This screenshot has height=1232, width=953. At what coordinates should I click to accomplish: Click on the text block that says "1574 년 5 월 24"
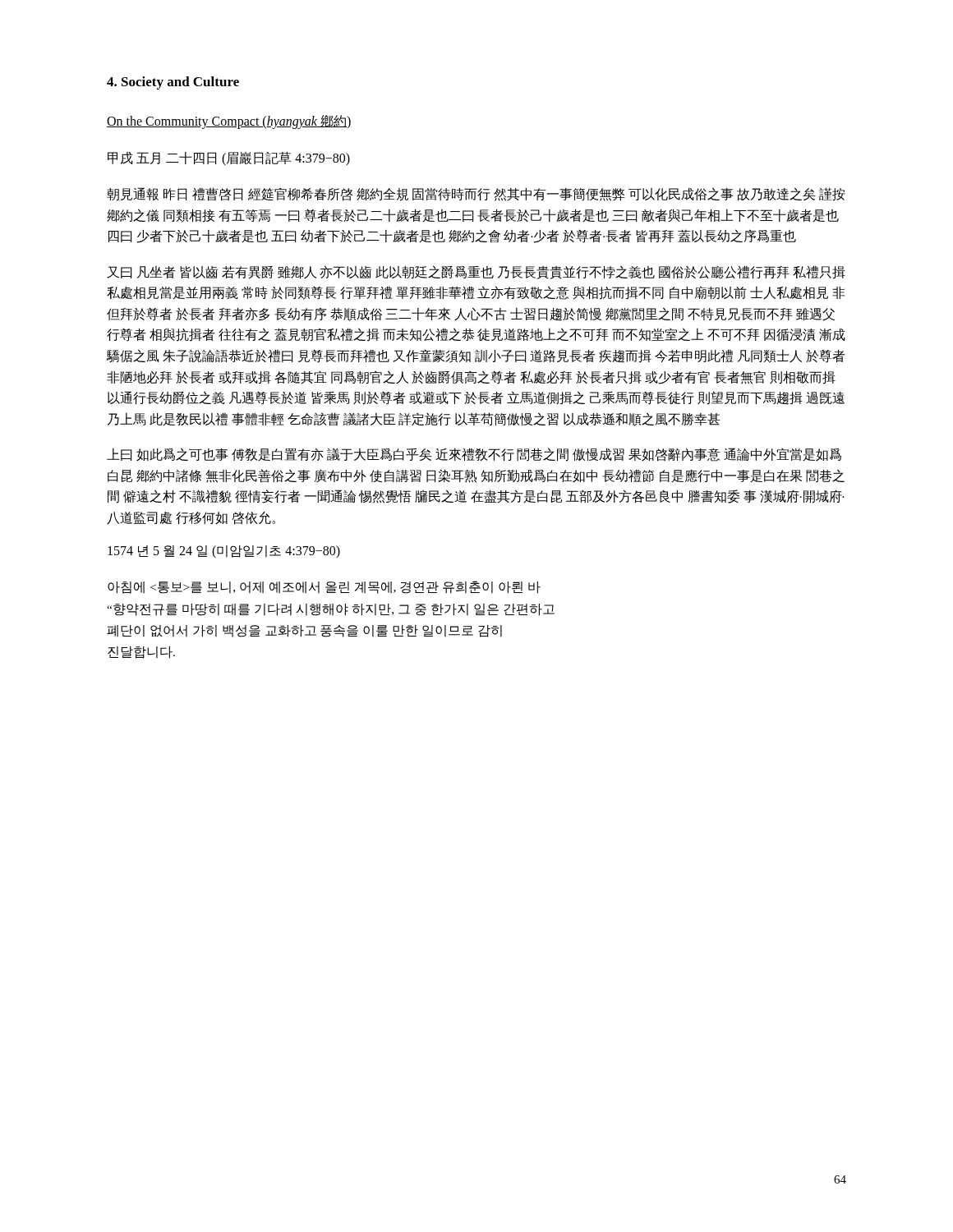(x=224, y=551)
